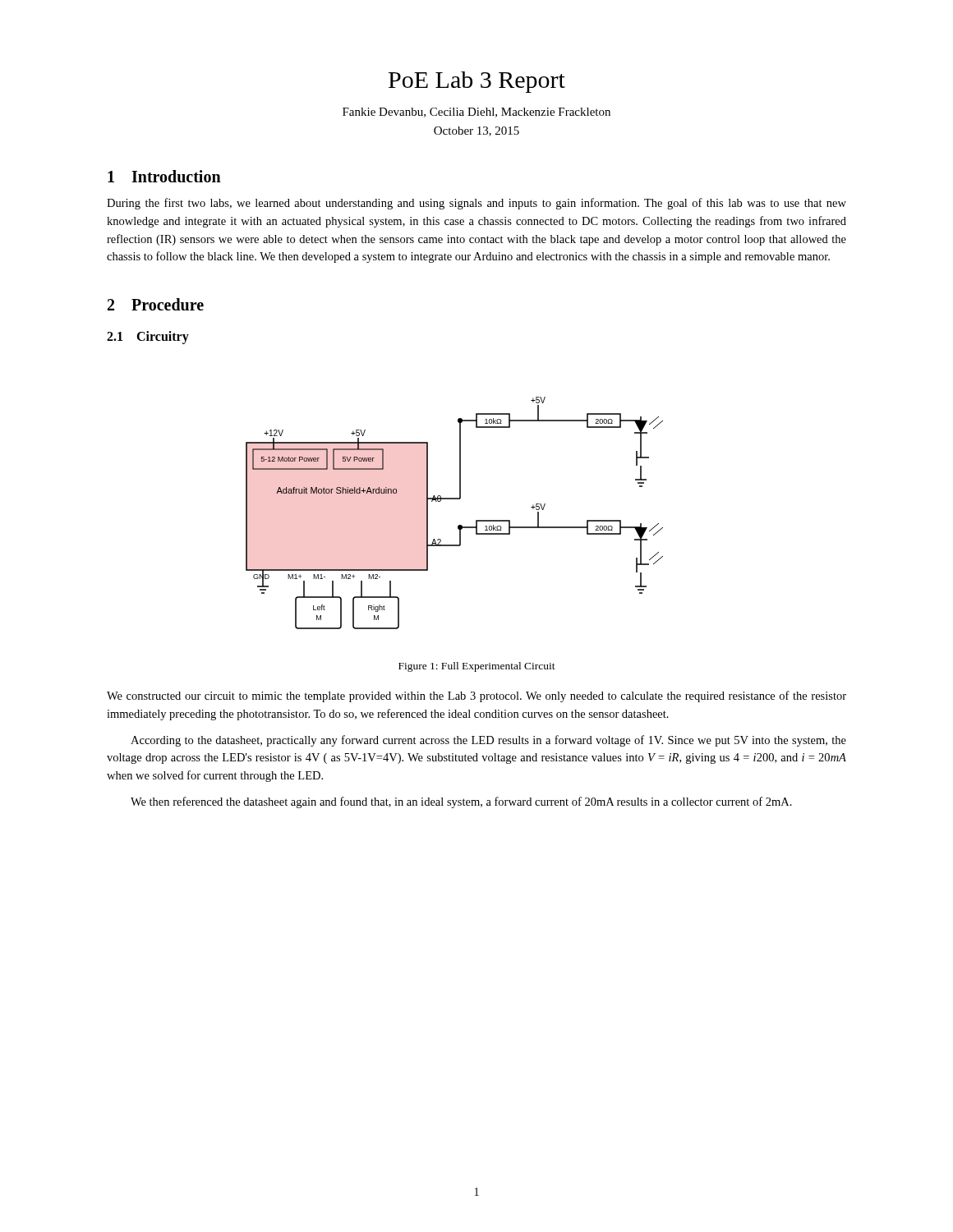Select the section header with the text "2 Procedure"
Screen dimensions: 1232x953
point(155,305)
